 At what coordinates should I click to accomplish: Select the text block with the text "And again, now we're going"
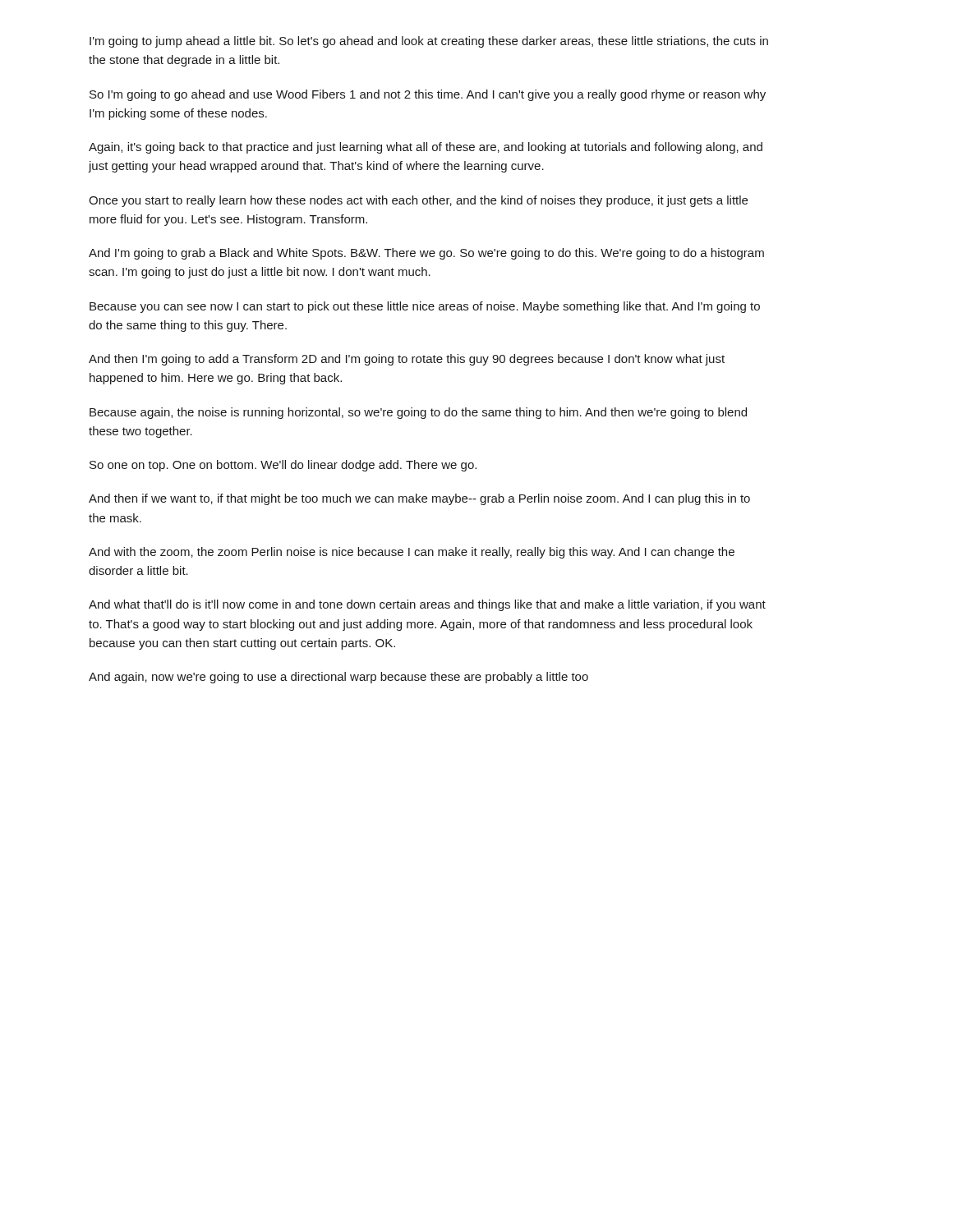tap(339, 676)
